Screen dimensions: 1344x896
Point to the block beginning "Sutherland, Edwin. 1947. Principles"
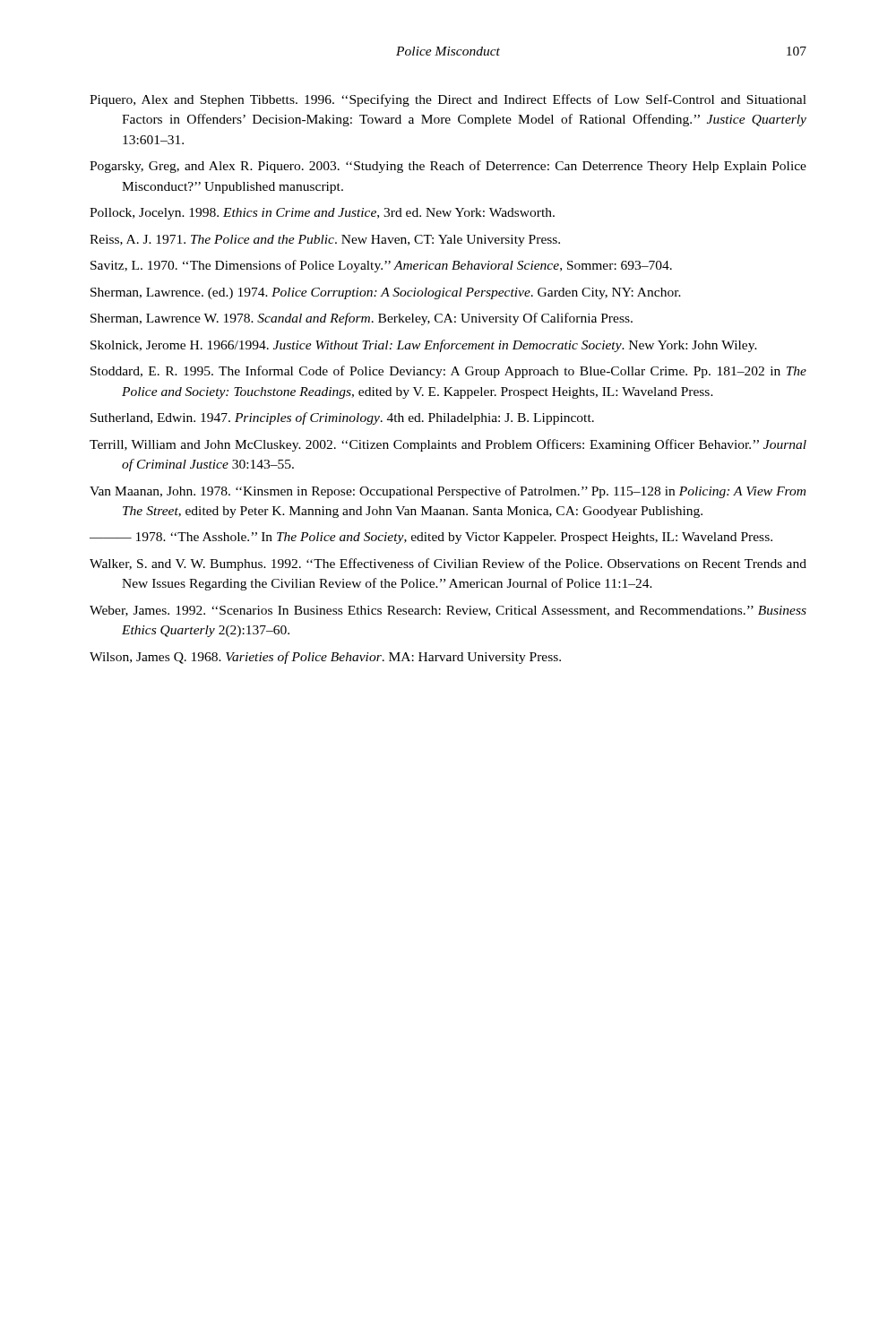(342, 417)
